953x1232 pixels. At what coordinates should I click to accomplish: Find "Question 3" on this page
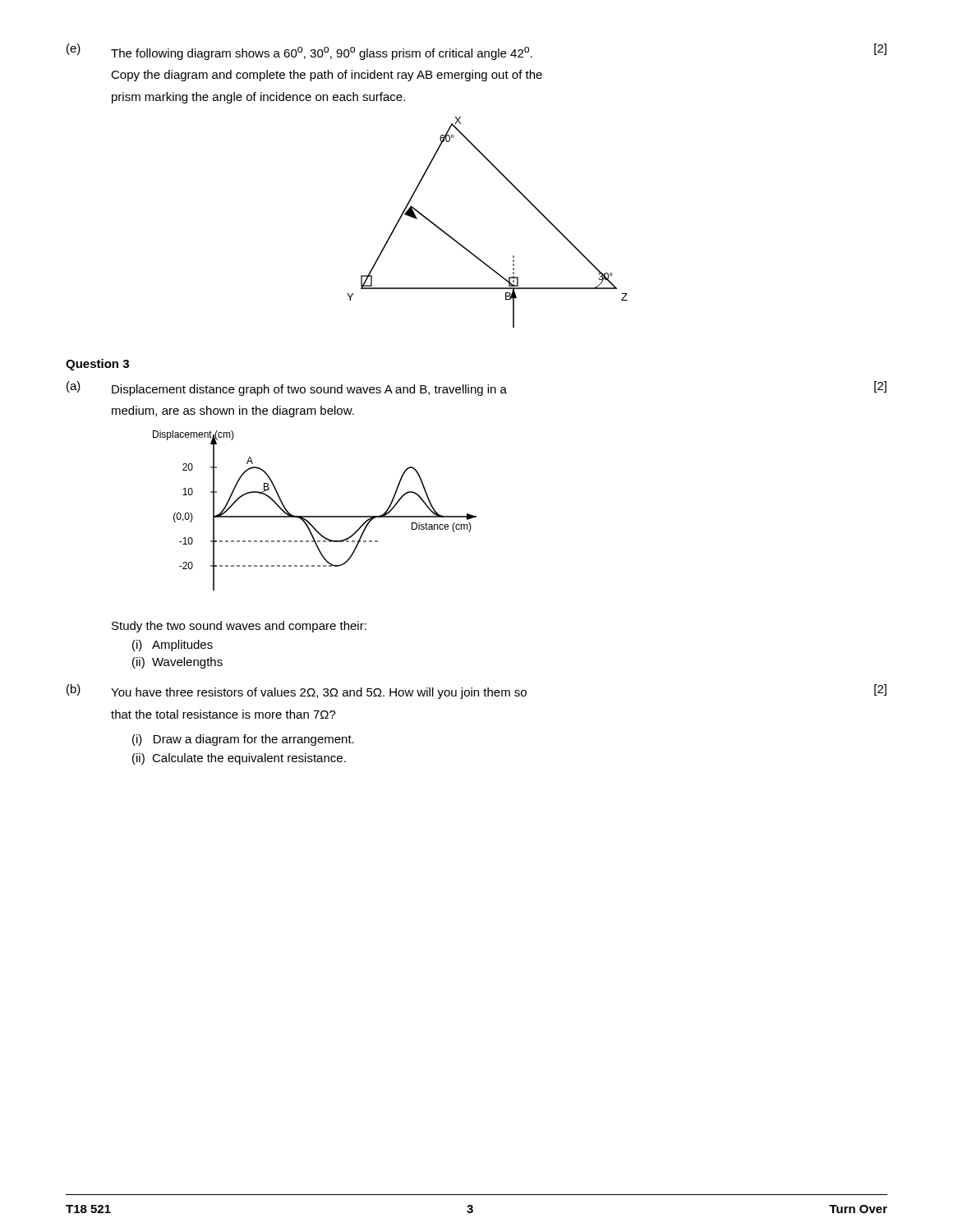pos(98,363)
